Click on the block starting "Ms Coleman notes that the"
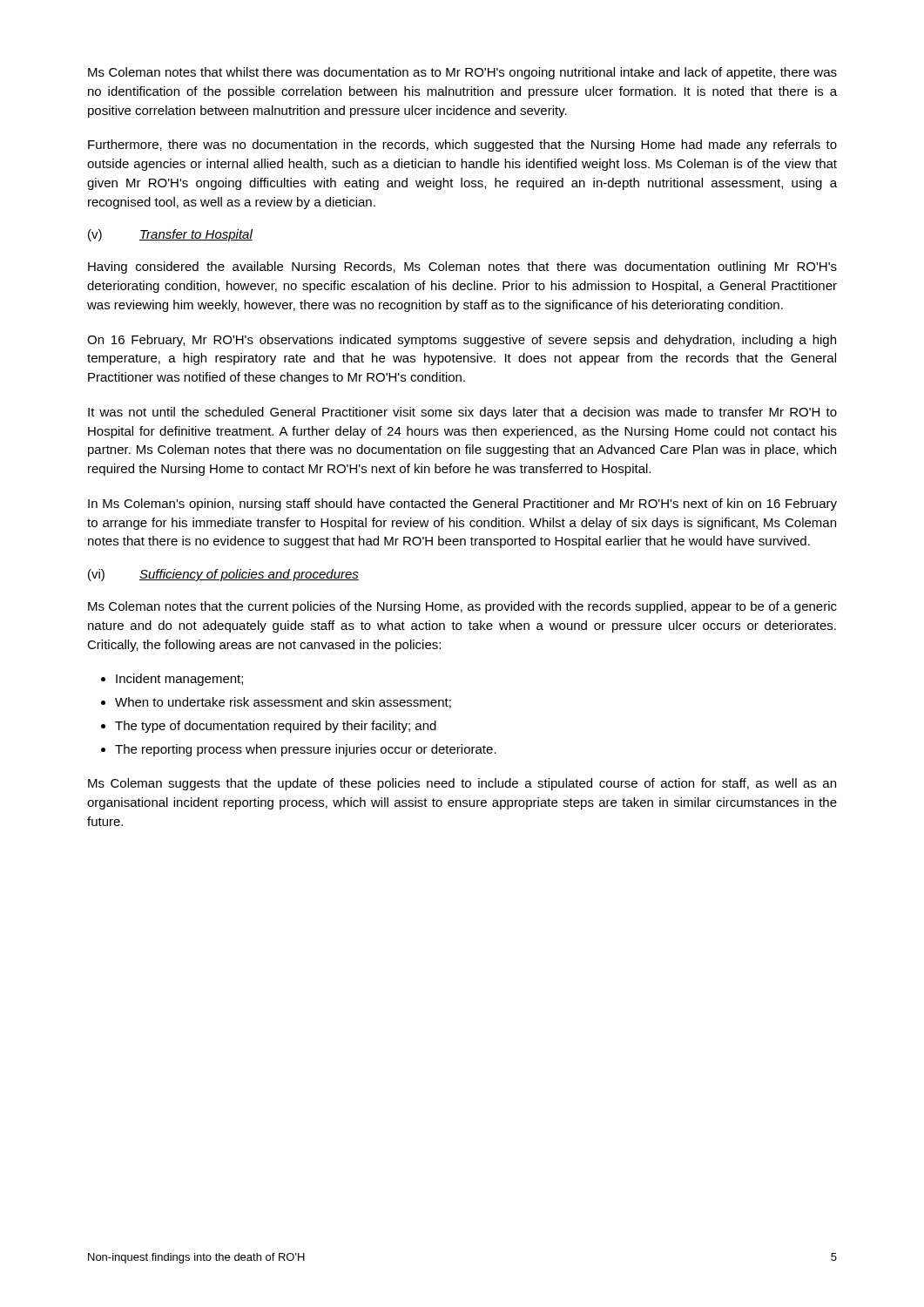The image size is (924, 1307). coord(462,625)
